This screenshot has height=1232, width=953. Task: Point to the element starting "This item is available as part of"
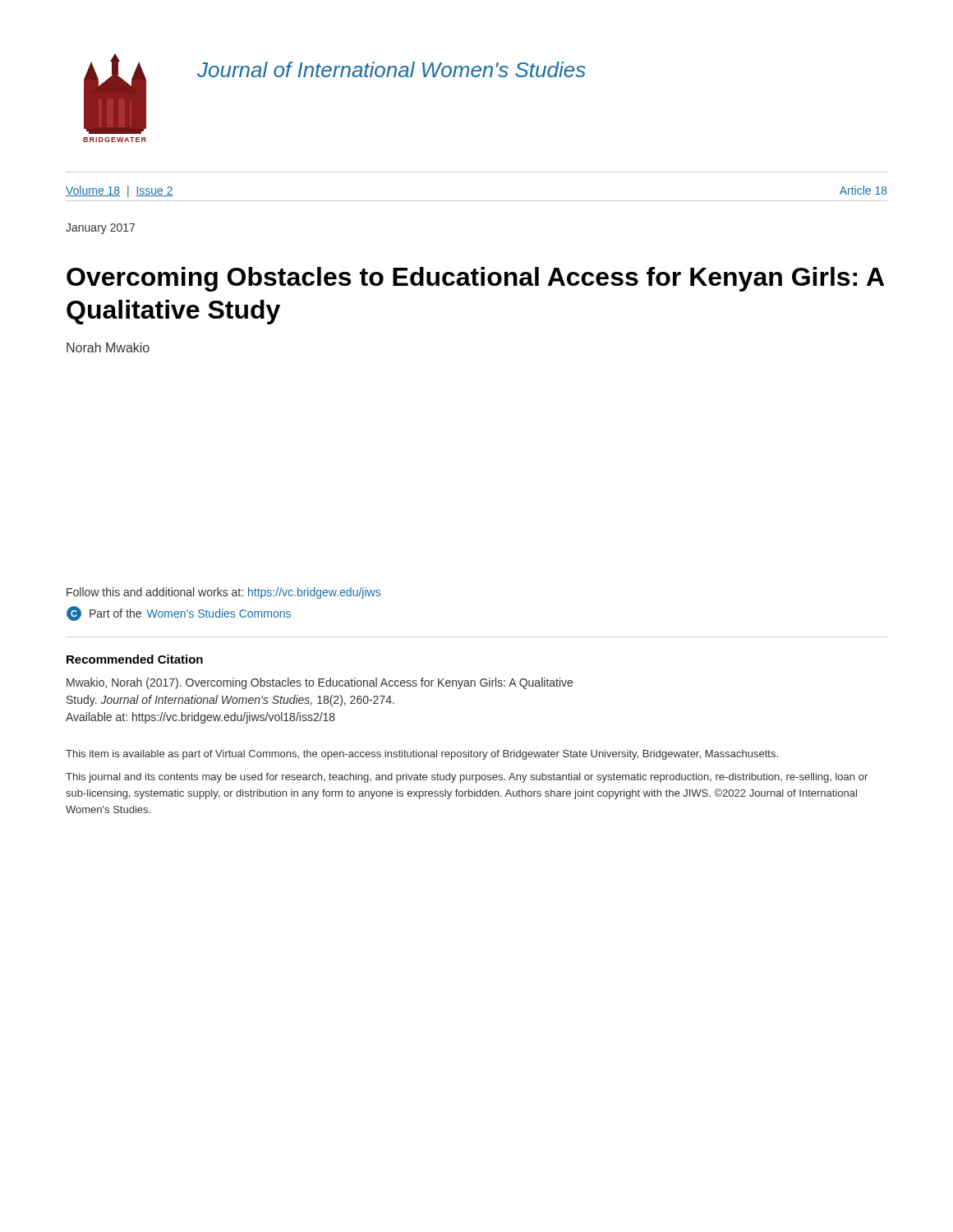point(476,782)
